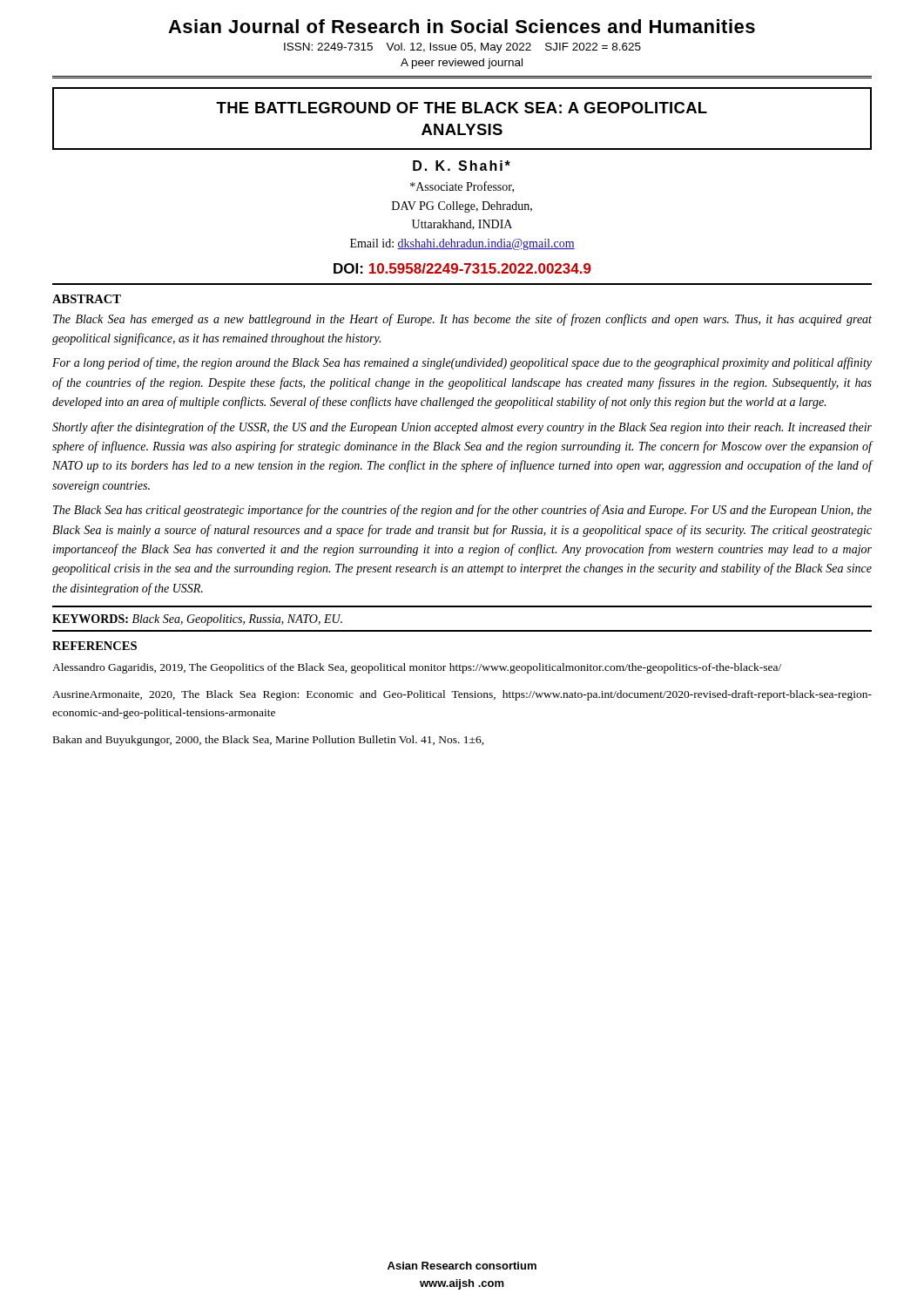The height and width of the screenshot is (1307, 924).
Task: Locate the text "KEYWORDS: Black Sea, Geopolitics, Russia, NATO, EU."
Action: click(x=462, y=620)
